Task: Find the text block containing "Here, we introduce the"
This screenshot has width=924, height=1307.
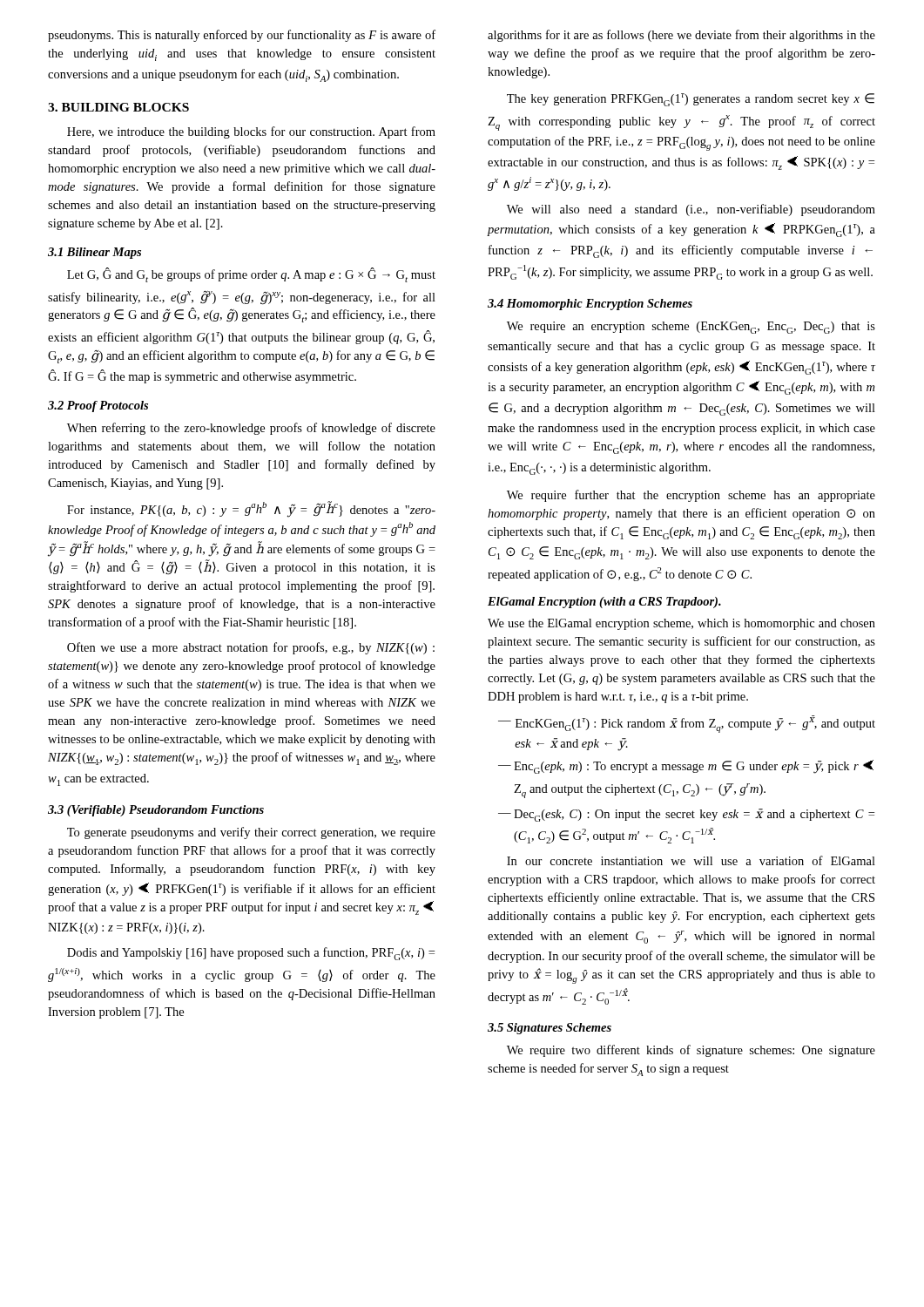Action: point(242,178)
